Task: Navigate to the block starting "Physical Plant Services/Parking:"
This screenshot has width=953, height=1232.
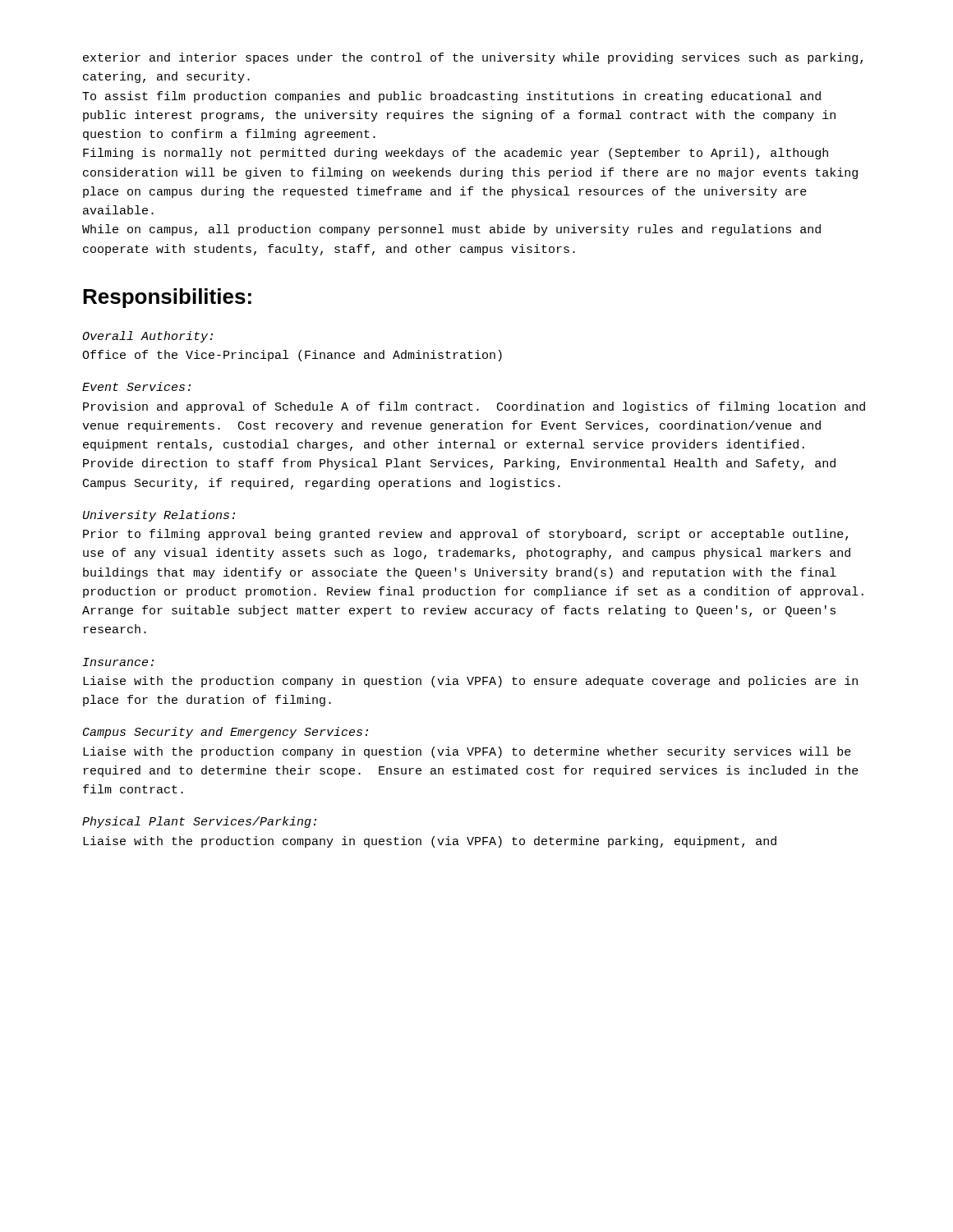Action: tap(430, 832)
